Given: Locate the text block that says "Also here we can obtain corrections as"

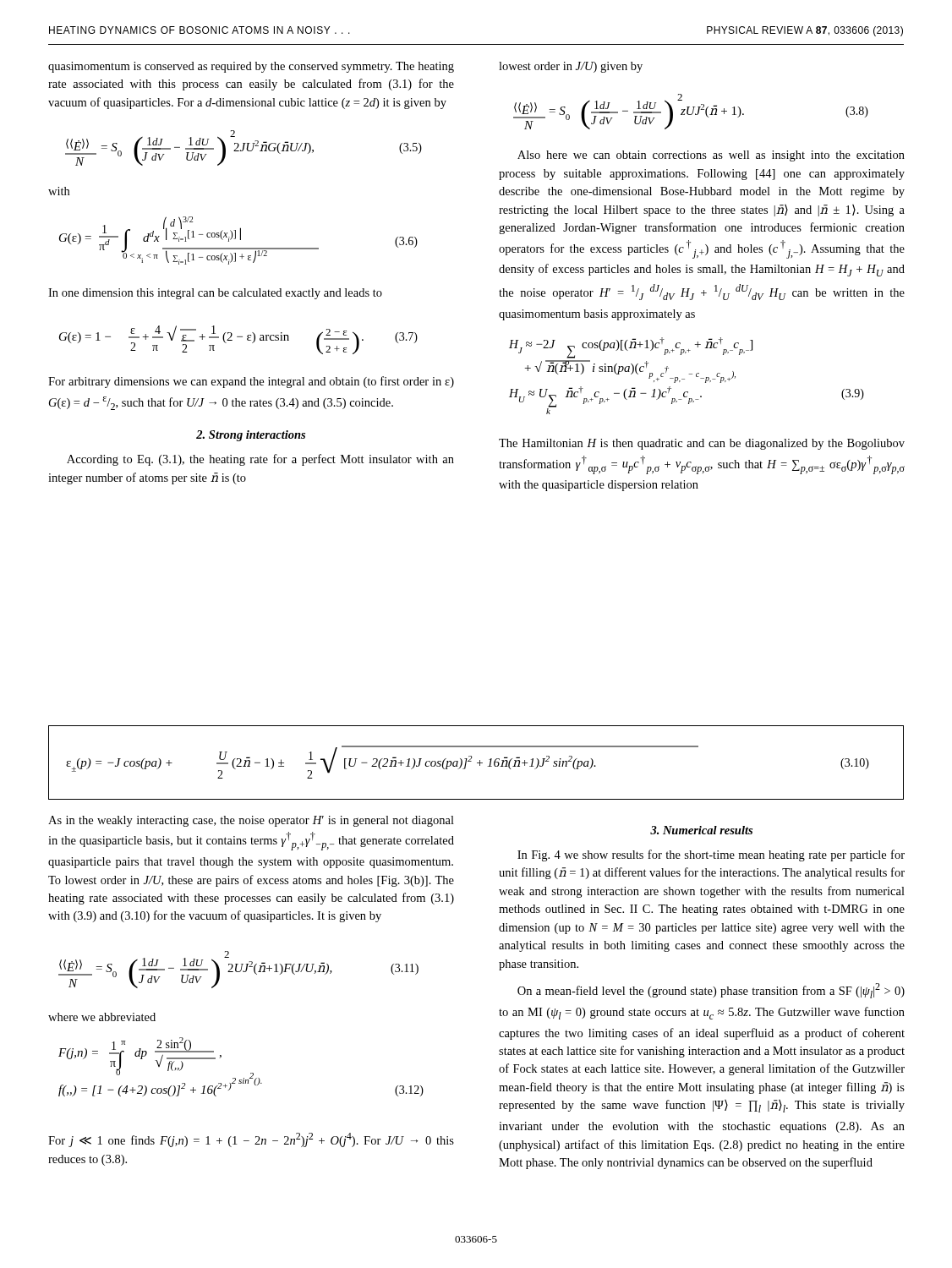Looking at the screenshot, I should pyautogui.click(x=702, y=235).
